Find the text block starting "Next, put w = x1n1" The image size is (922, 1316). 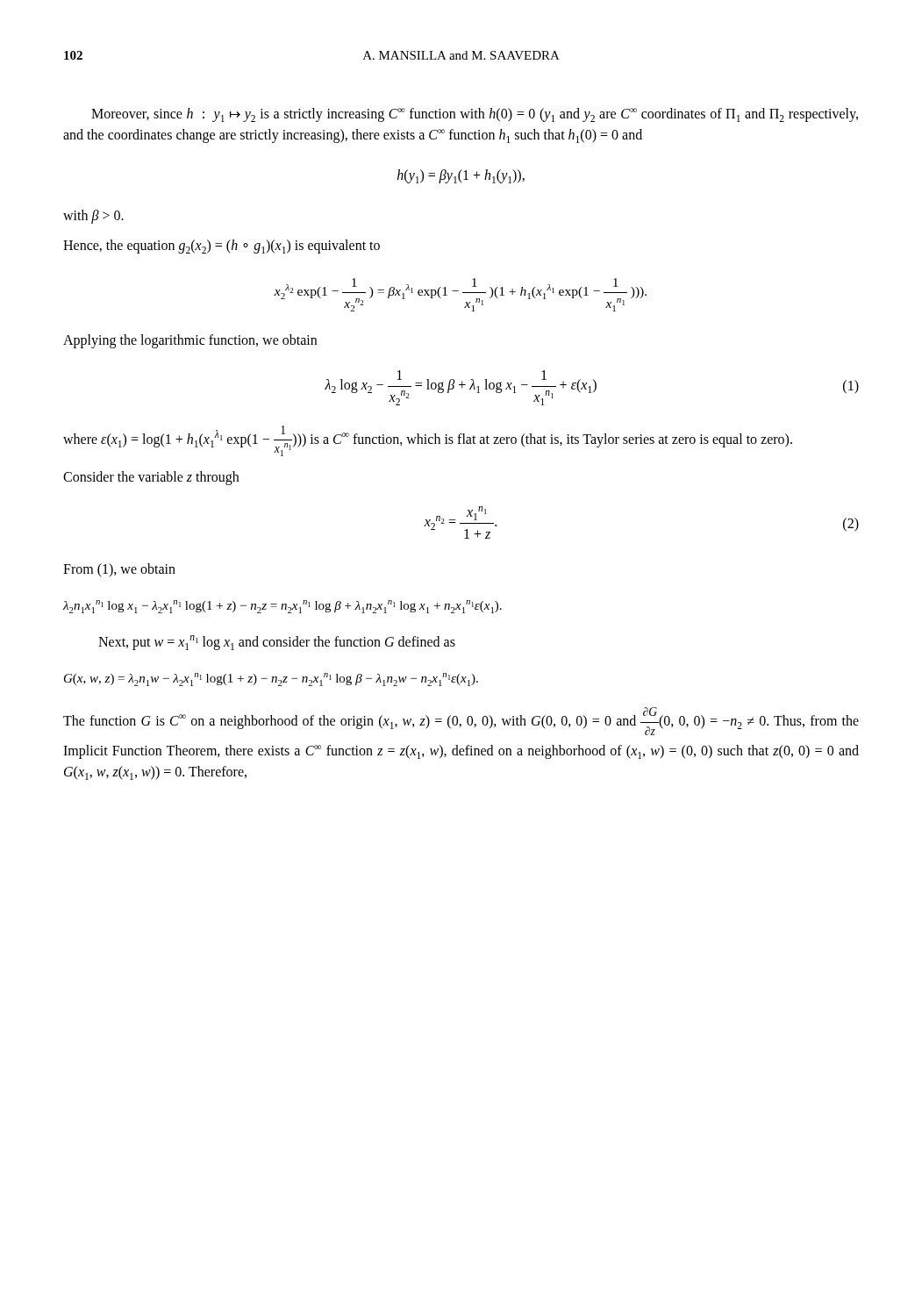pyautogui.click(x=461, y=642)
